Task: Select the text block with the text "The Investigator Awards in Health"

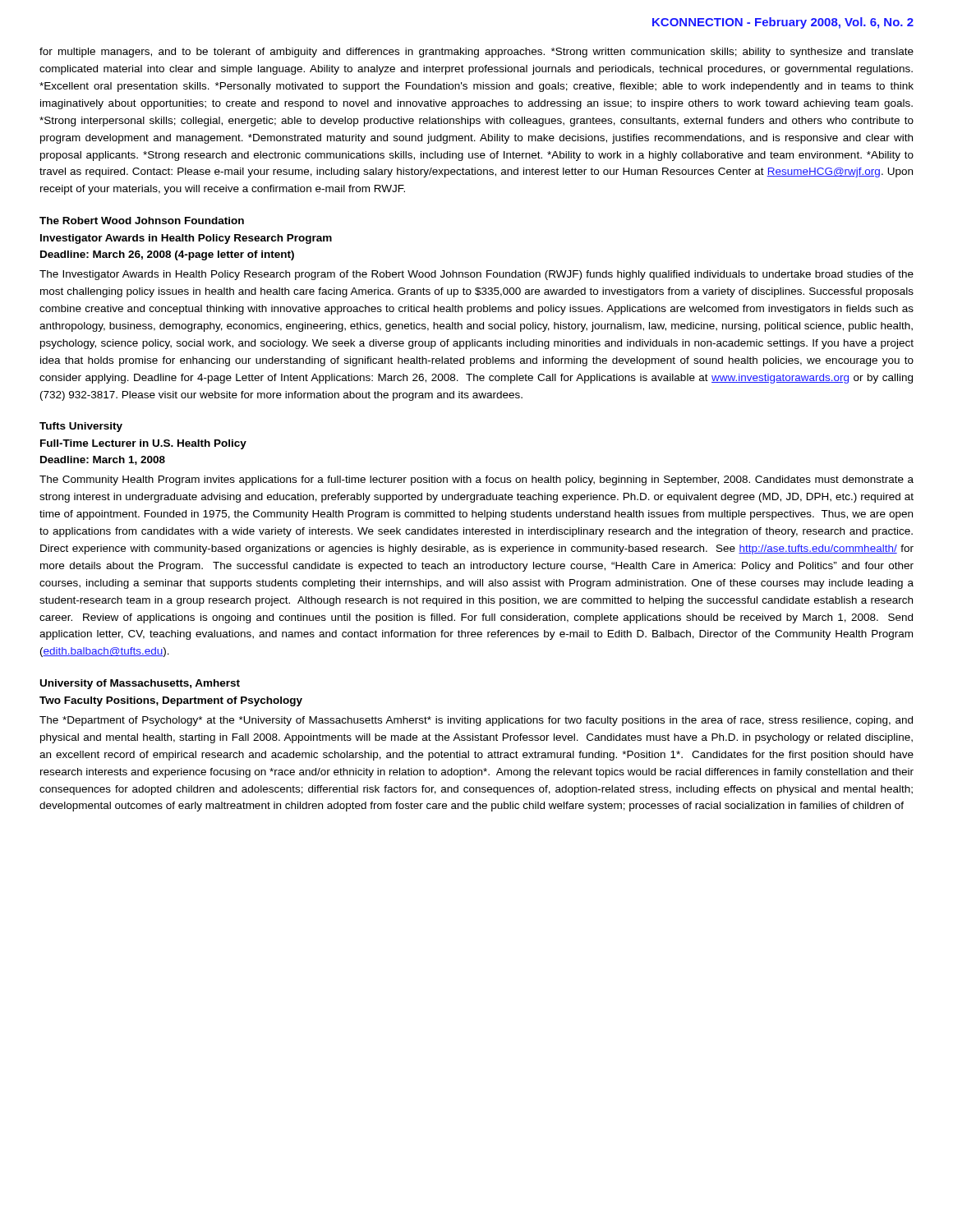Action: (476, 334)
